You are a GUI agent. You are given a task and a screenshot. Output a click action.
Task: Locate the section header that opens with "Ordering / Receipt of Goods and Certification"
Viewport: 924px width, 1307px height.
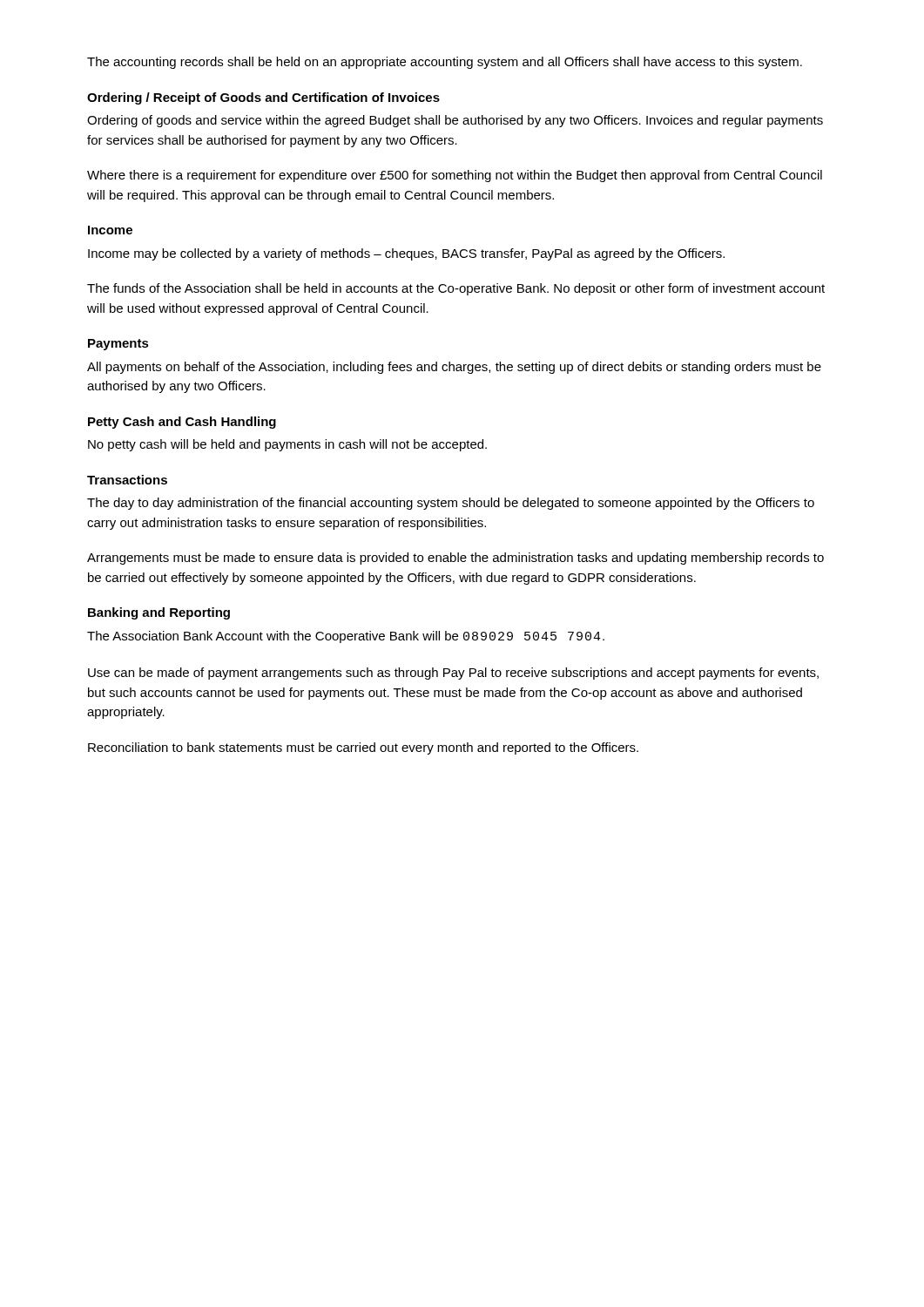[x=263, y=97]
